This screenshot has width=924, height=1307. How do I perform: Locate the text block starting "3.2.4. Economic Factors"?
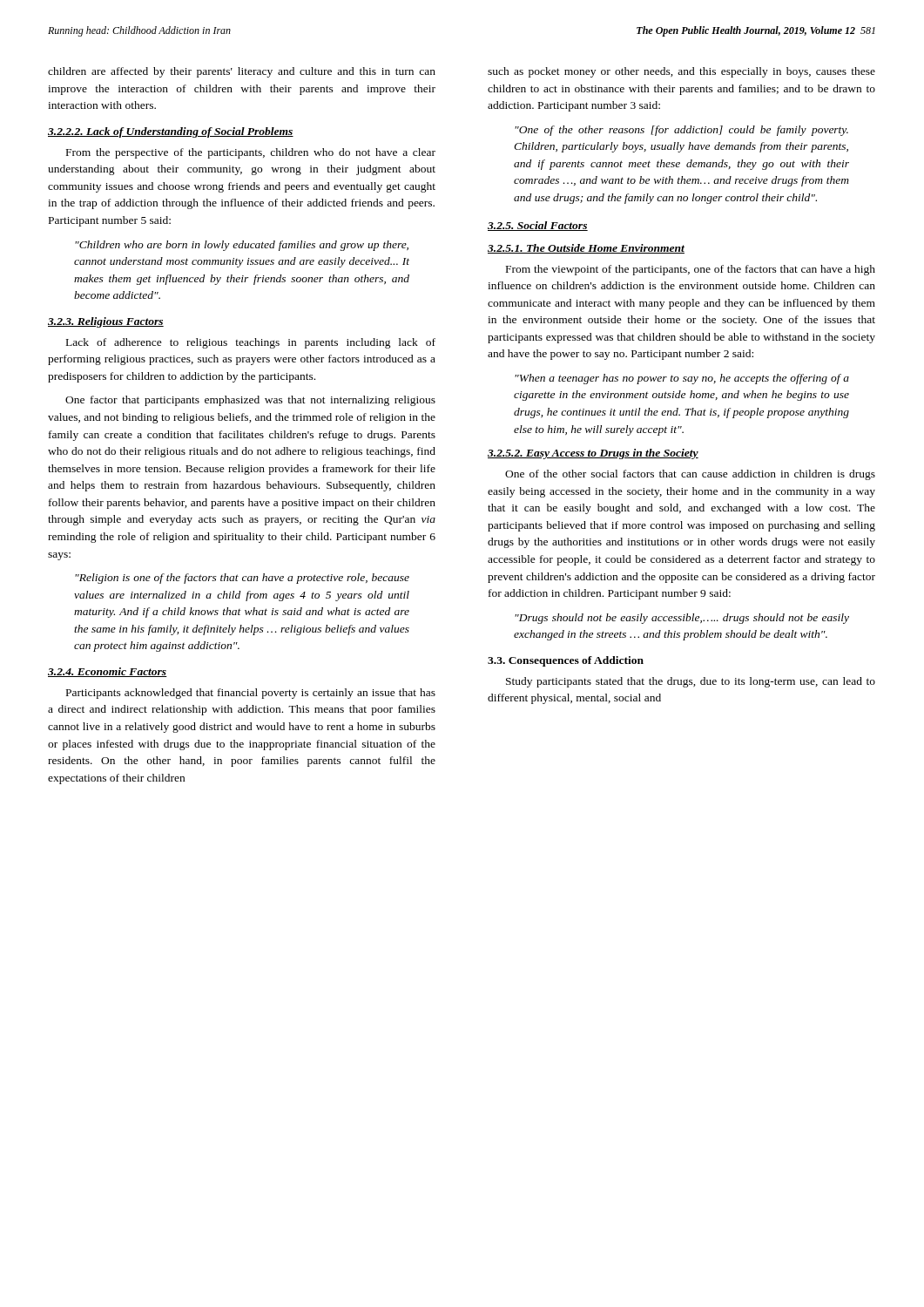107,671
